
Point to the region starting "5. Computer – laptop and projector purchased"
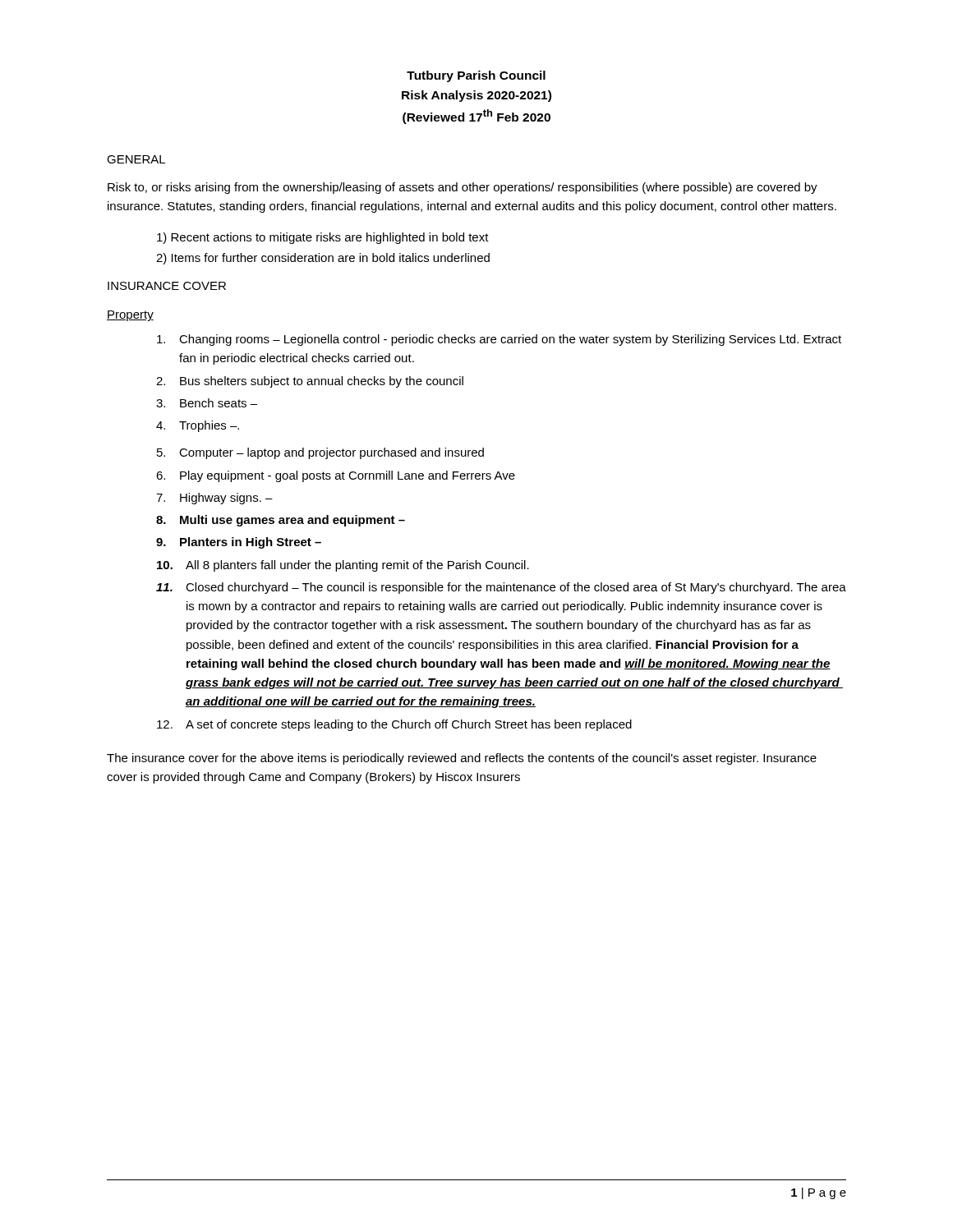(x=320, y=453)
